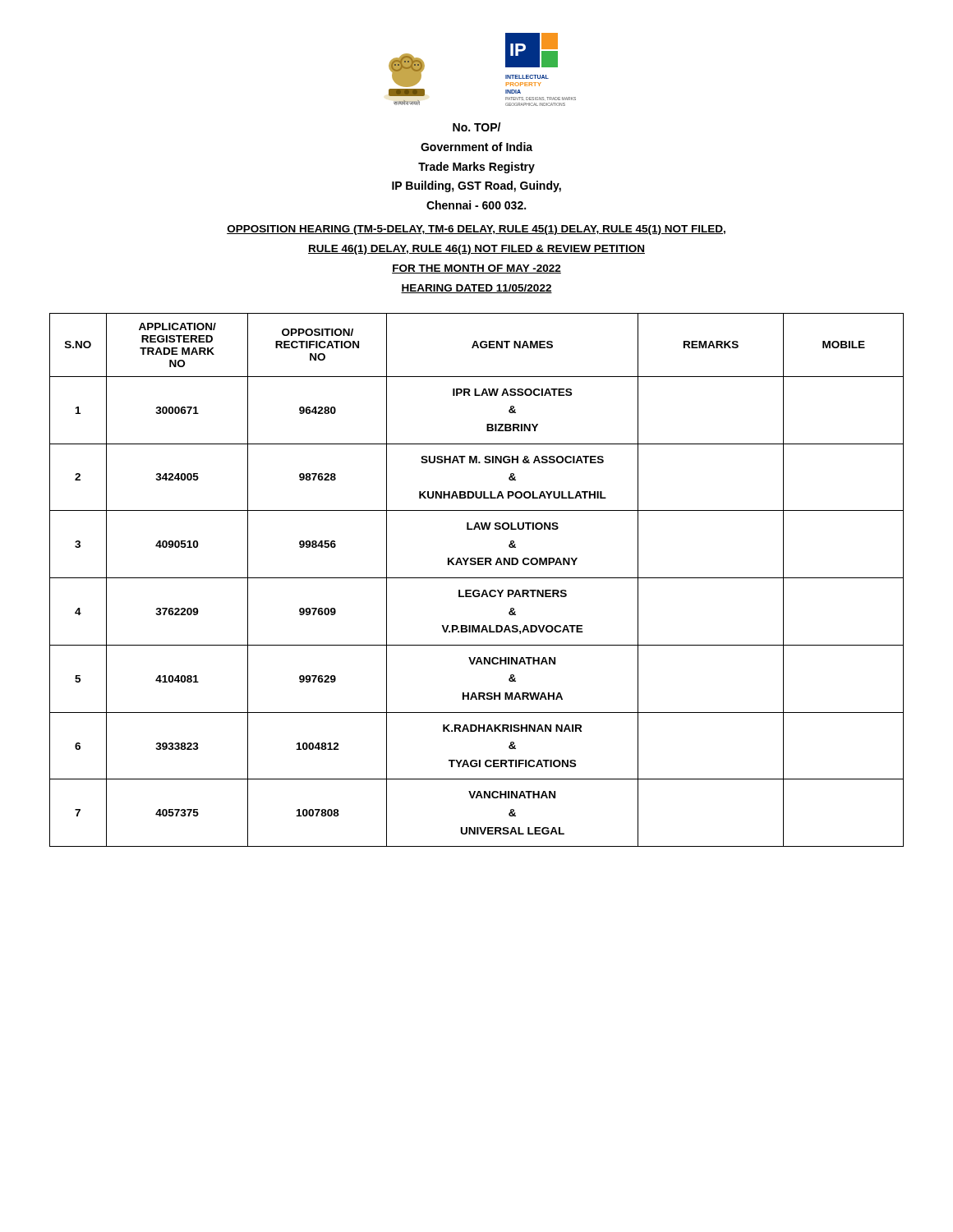This screenshot has width=953, height=1232.
Task: Find the text block starting "No. TOP/ Government of"
Action: coord(476,208)
